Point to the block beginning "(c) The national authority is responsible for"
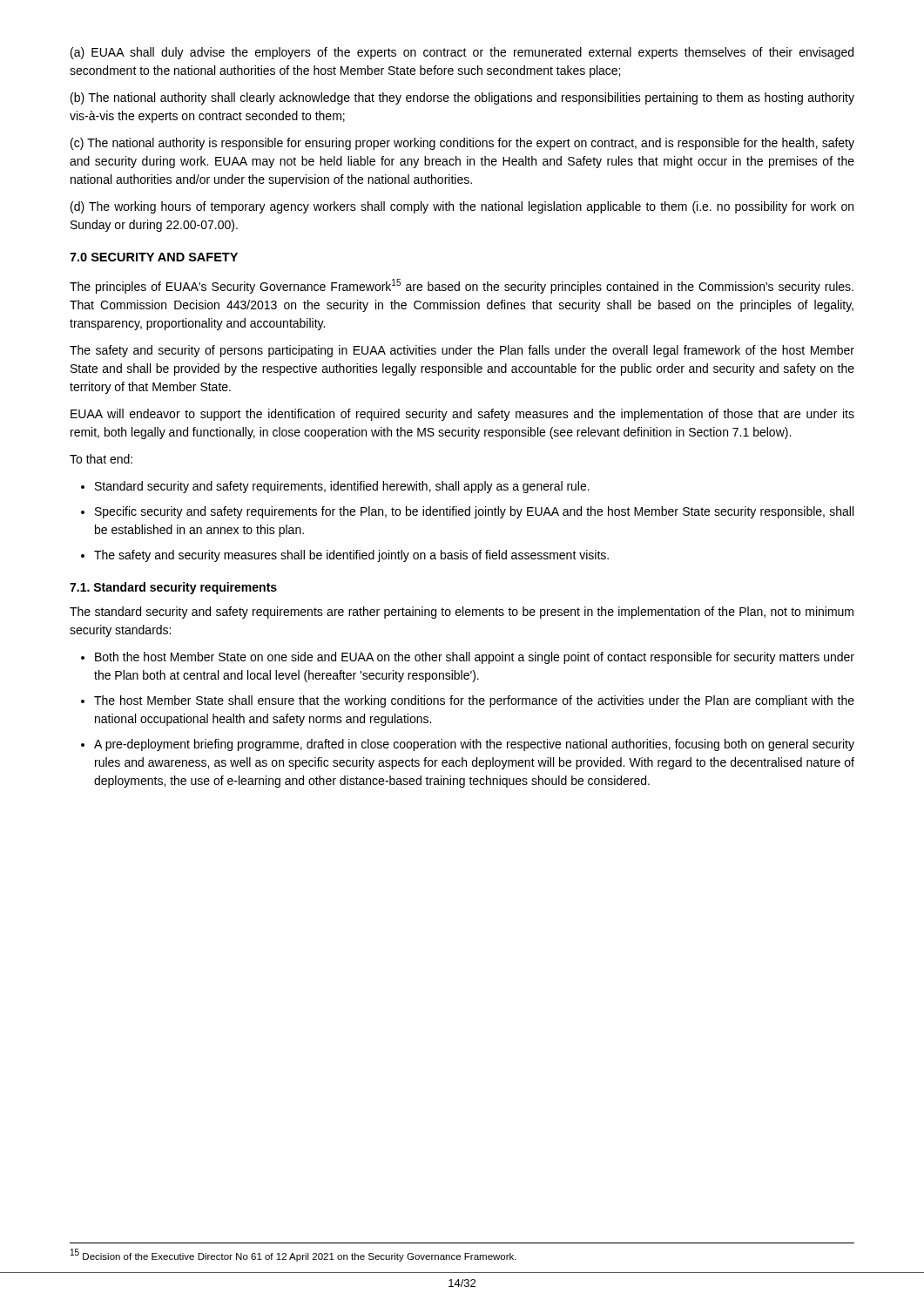This screenshot has height=1307, width=924. tap(462, 161)
